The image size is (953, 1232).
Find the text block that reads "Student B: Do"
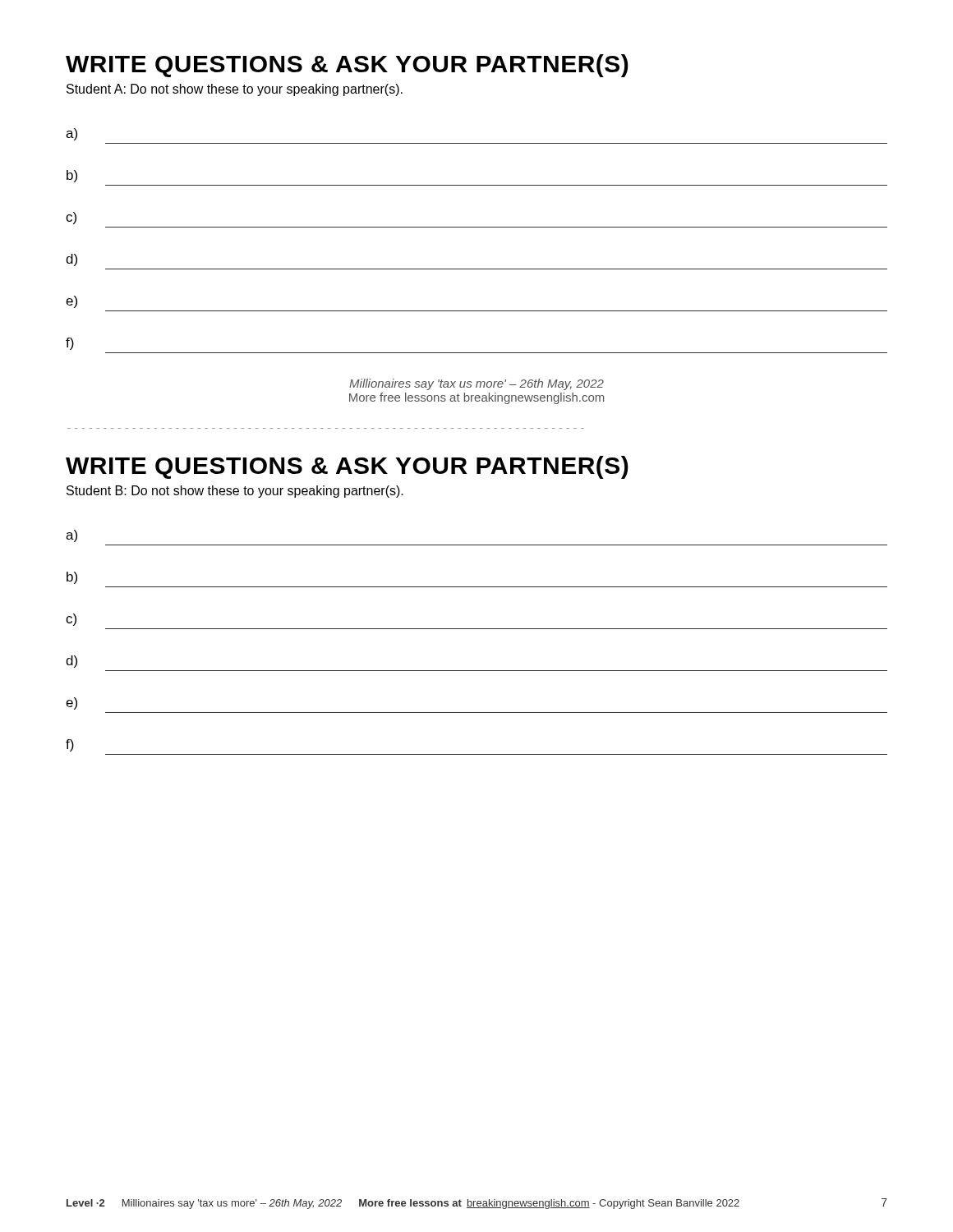[235, 491]
